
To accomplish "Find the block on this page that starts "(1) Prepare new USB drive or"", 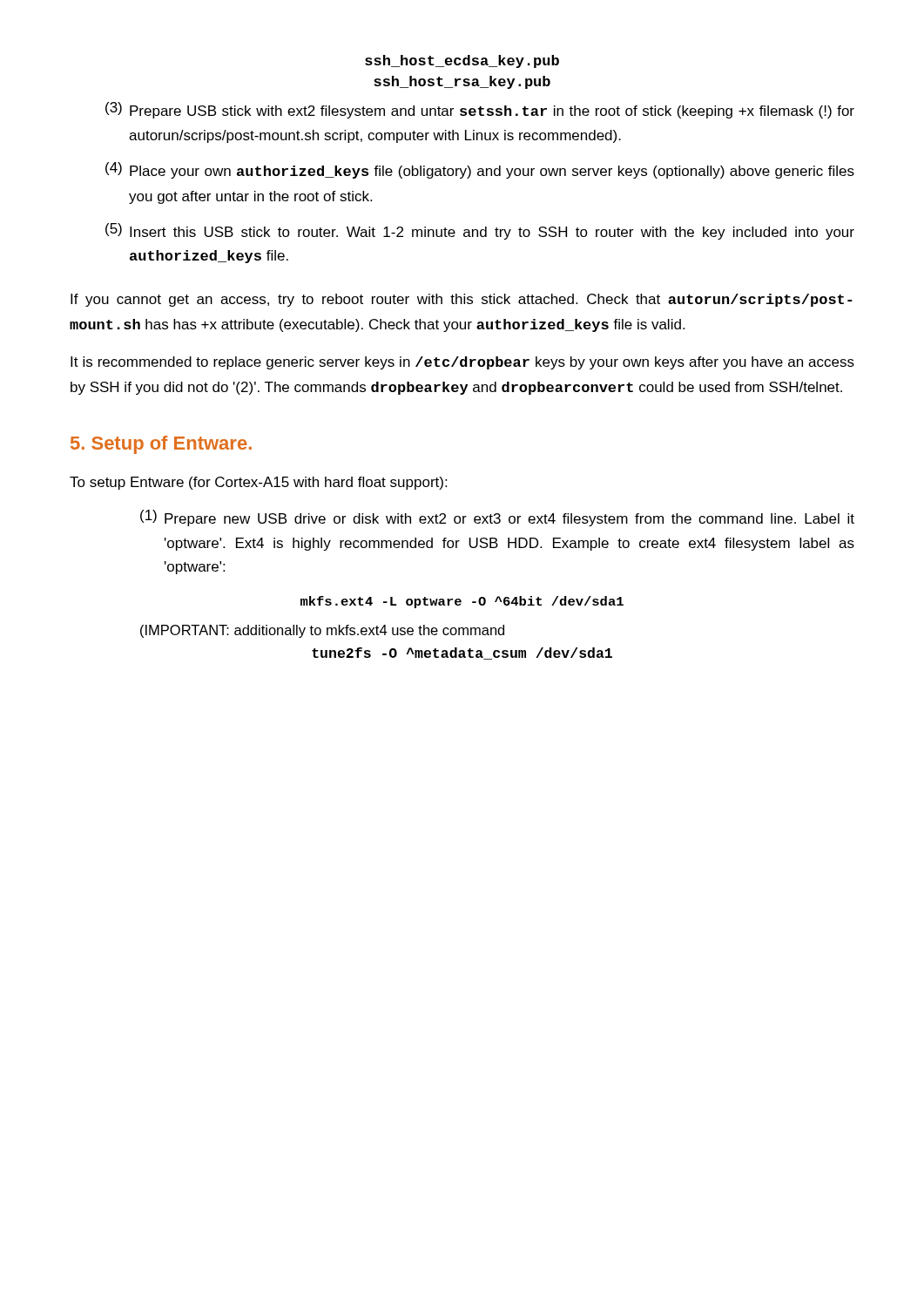I will point(497,543).
